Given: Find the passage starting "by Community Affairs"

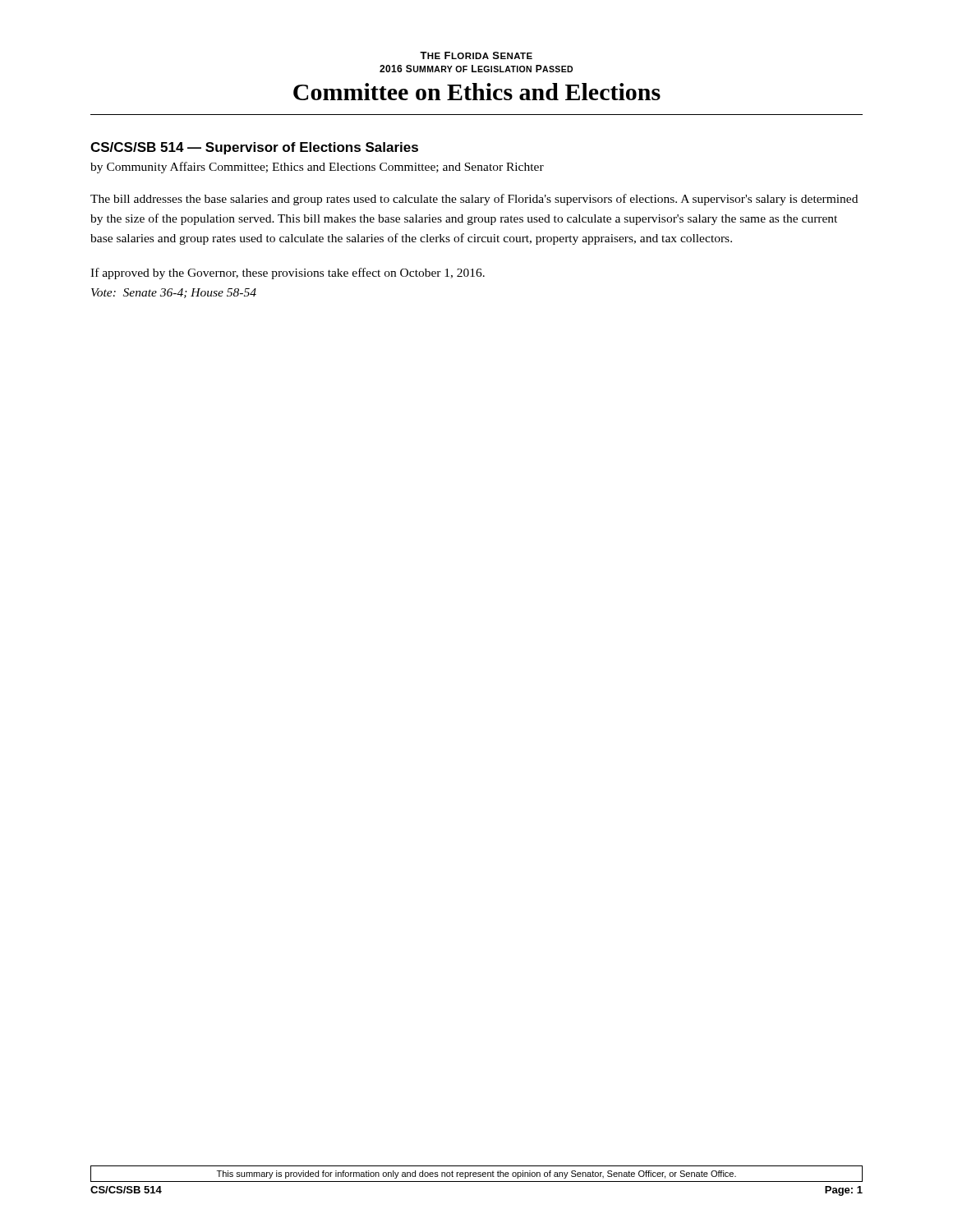Looking at the screenshot, I should point(317,166).
